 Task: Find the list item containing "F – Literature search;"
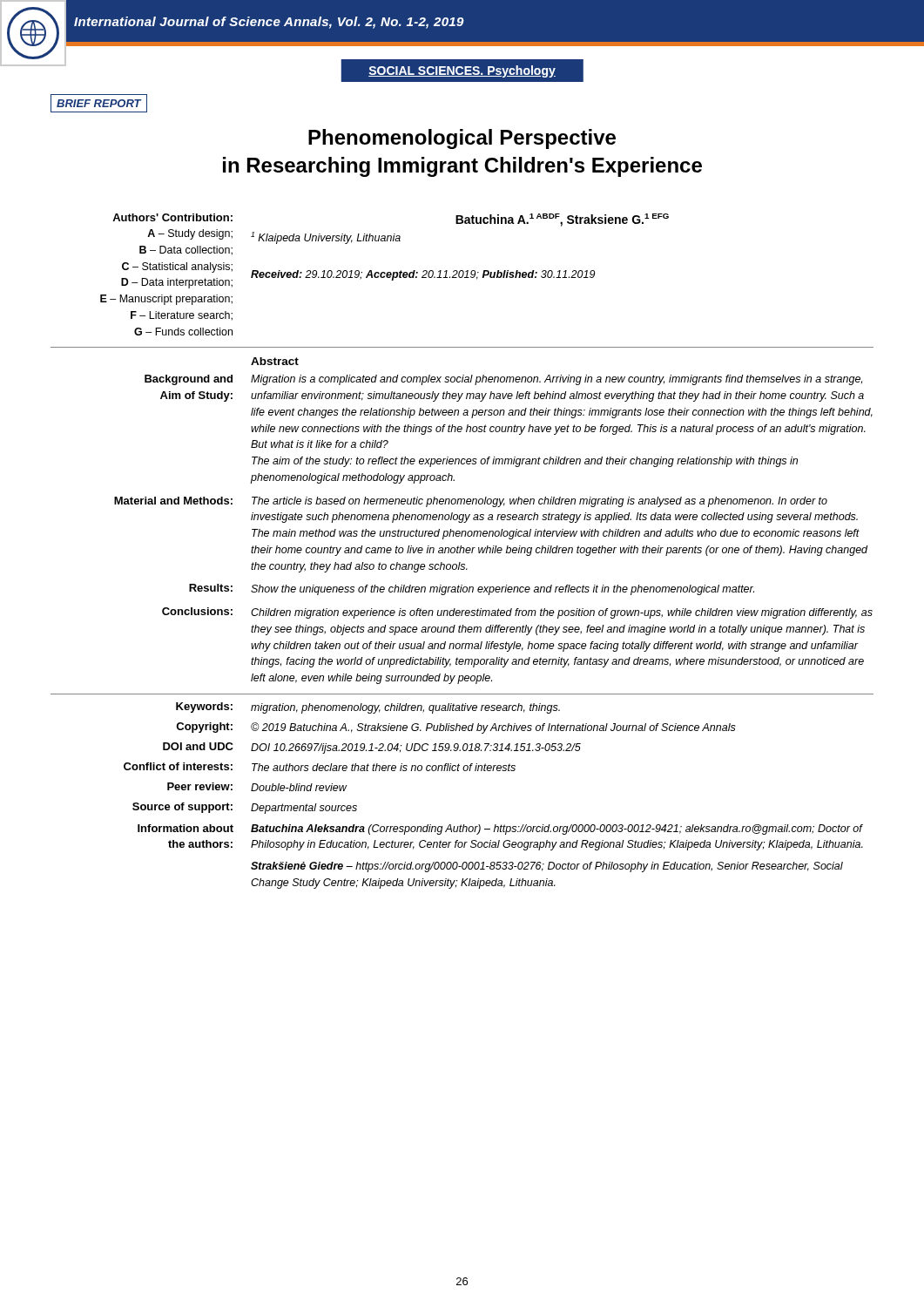point(182,315)
